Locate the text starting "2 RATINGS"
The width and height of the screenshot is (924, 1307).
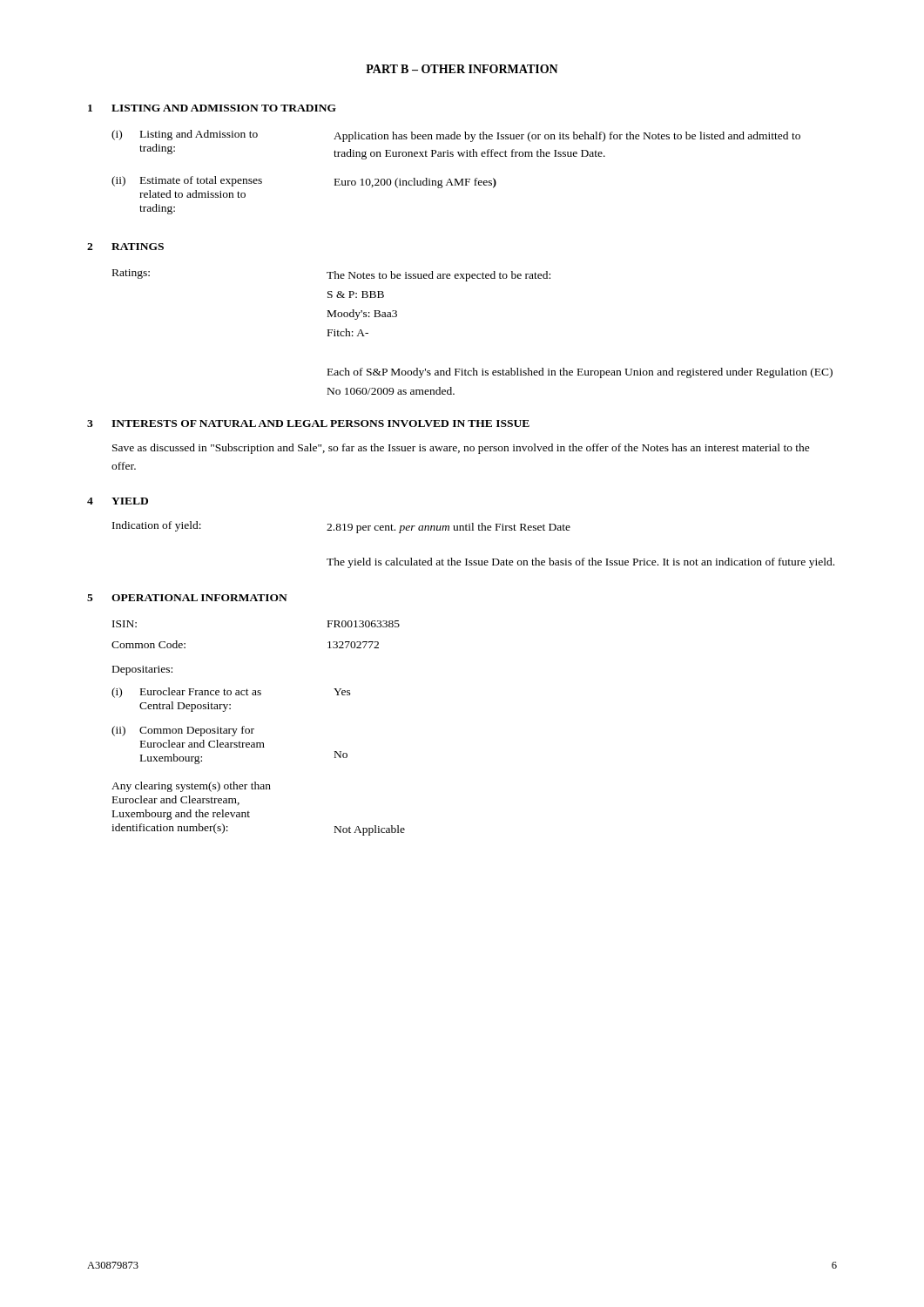click(126, 246)
